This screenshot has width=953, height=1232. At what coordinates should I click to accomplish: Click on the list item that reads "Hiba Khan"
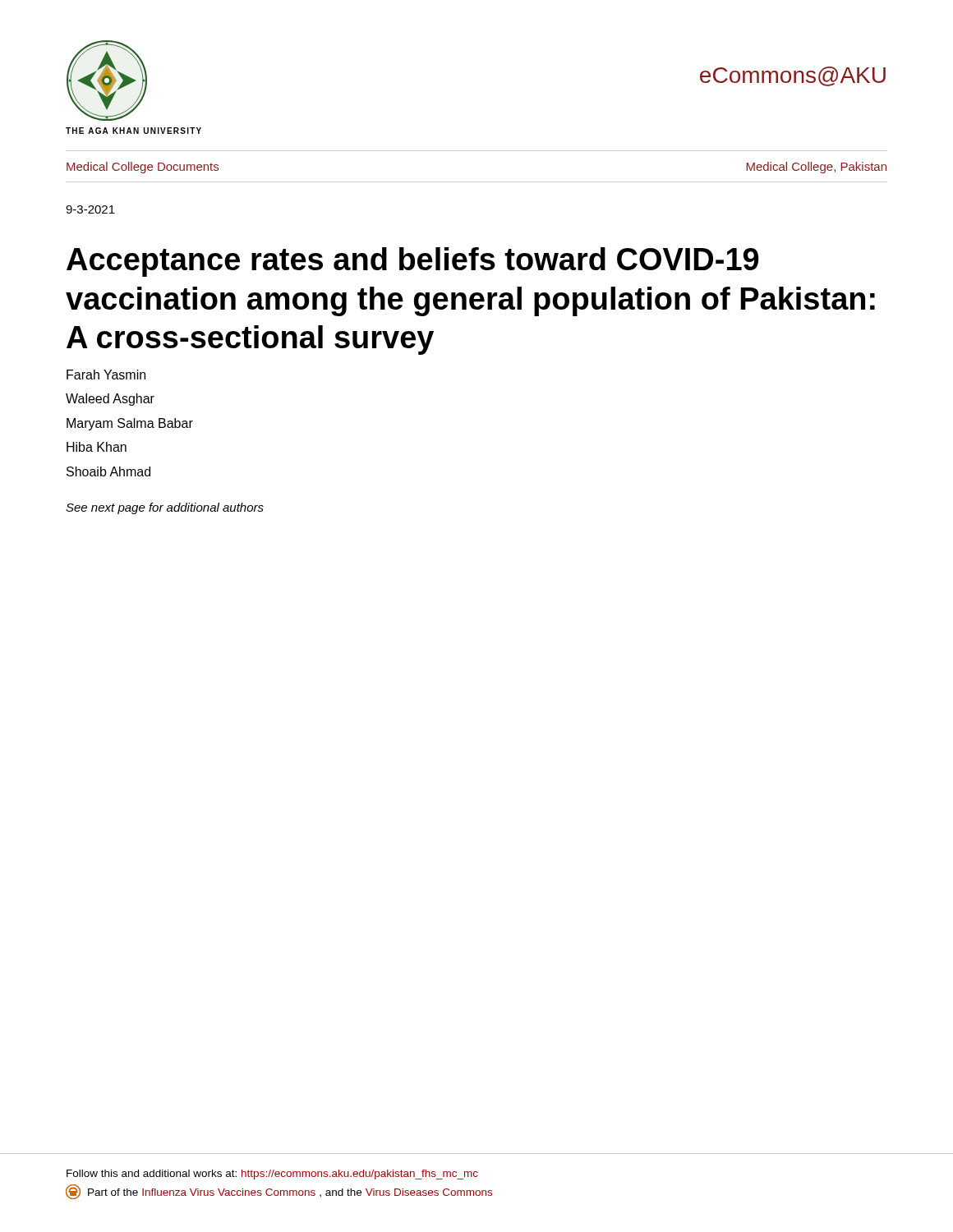point(96,447)
